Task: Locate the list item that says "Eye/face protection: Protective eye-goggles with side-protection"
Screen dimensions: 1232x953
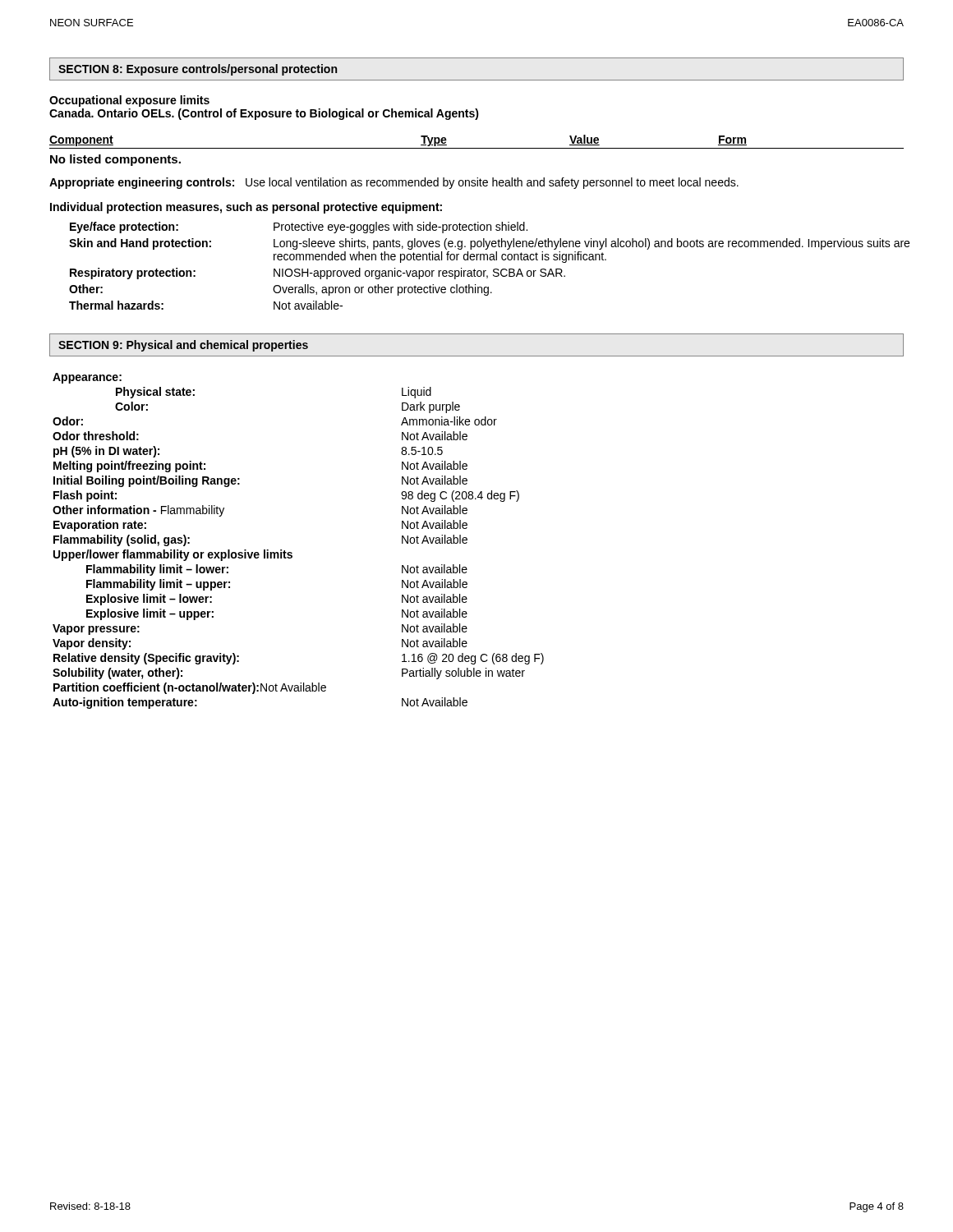Action: click(x=493, y=227)
